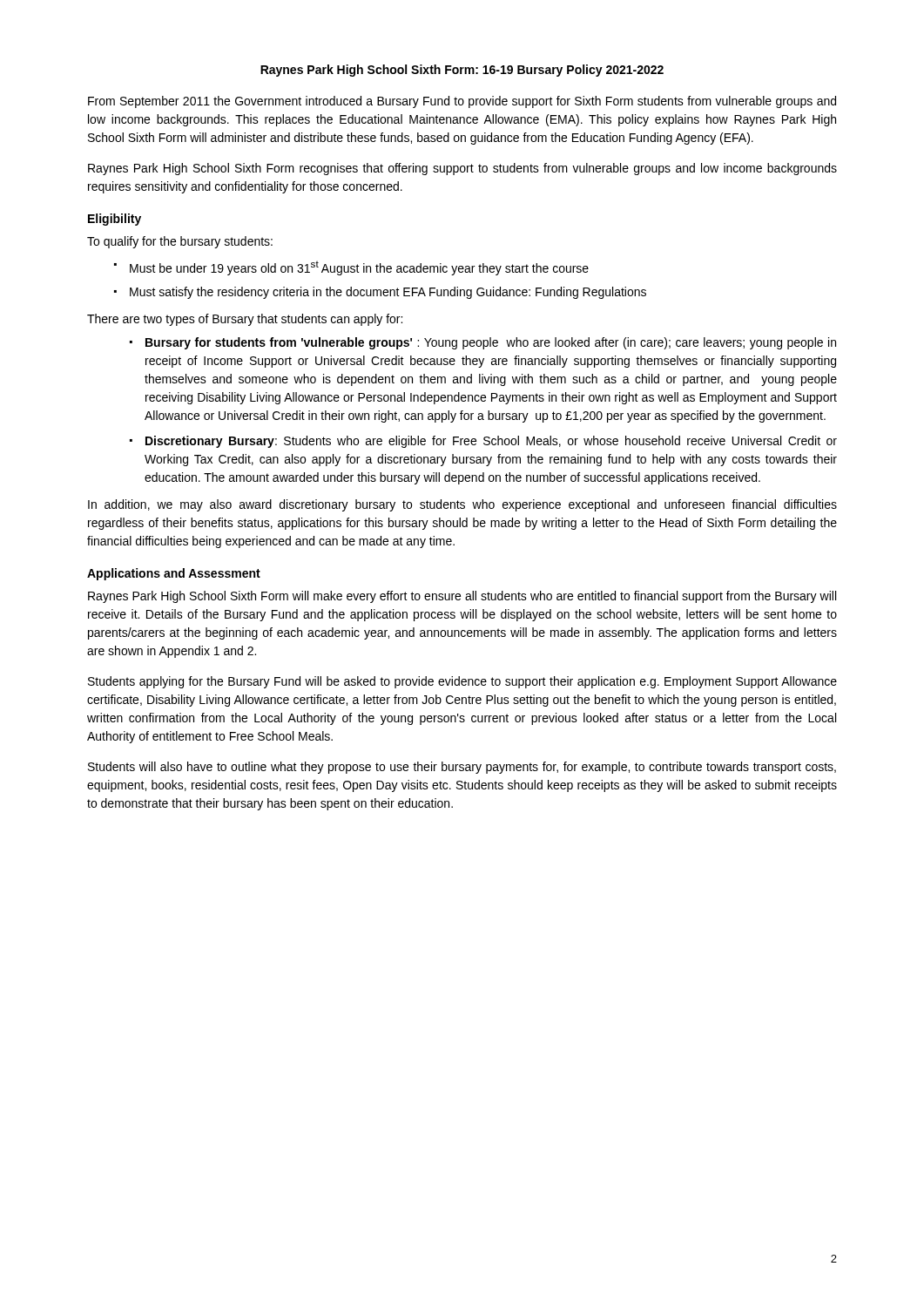The image size is (924, 1307).
Task: Find the title
Action: click(462, 70)
